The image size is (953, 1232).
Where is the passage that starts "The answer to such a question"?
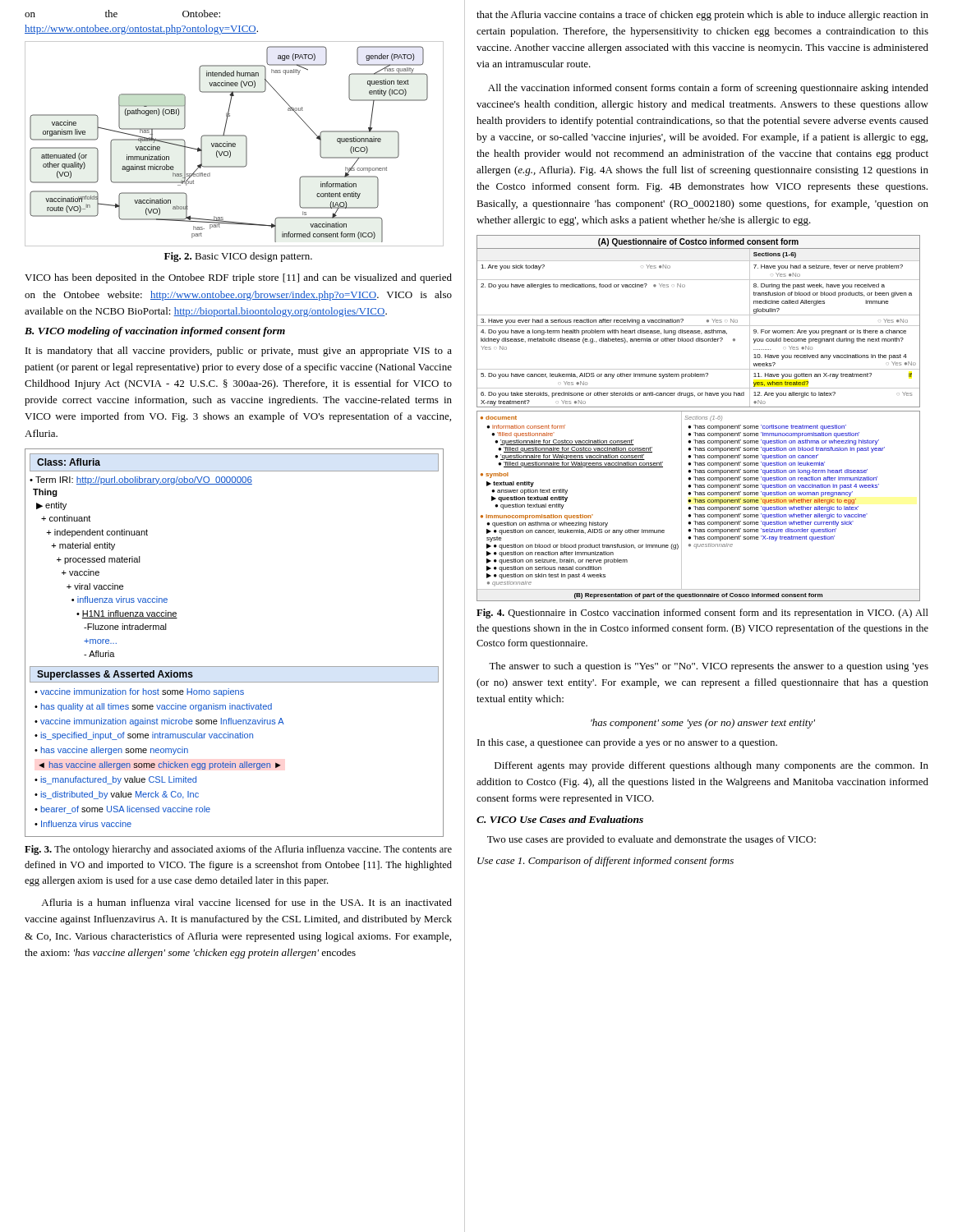[702, 682]
